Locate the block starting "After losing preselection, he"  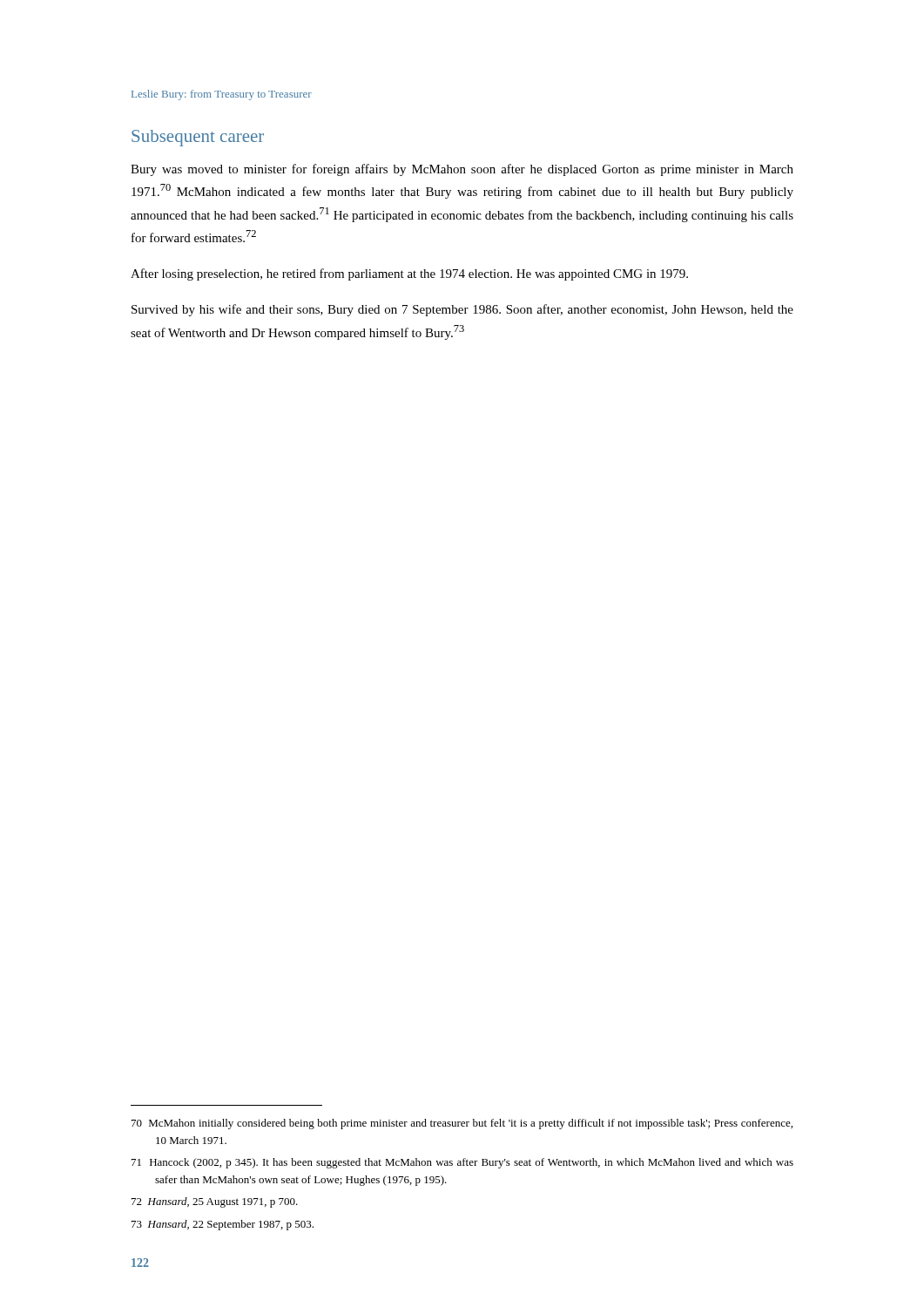pos(410,274)
